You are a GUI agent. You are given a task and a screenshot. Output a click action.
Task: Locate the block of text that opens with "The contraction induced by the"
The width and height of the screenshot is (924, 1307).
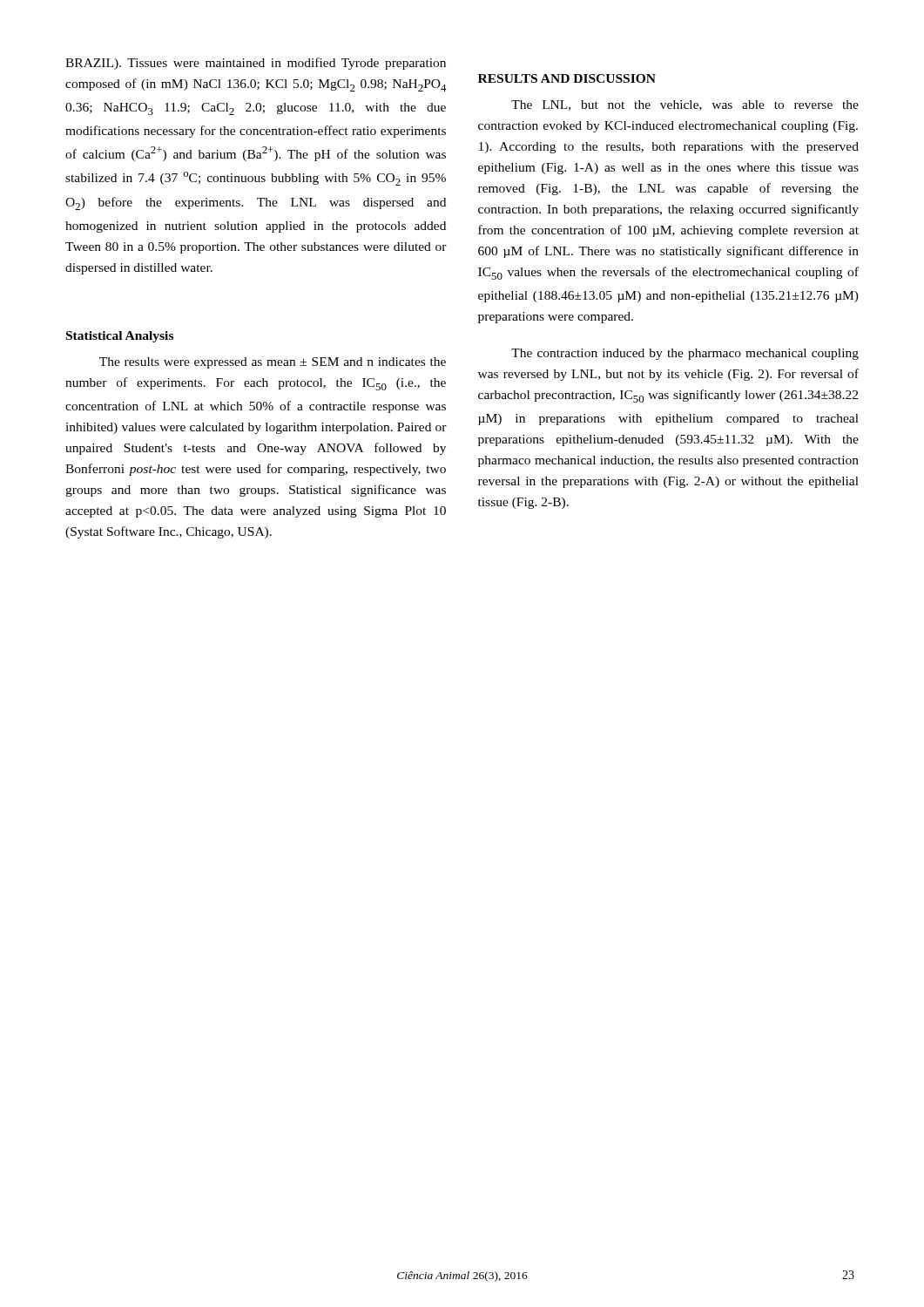pyautogui.click(x=668, y=428)
